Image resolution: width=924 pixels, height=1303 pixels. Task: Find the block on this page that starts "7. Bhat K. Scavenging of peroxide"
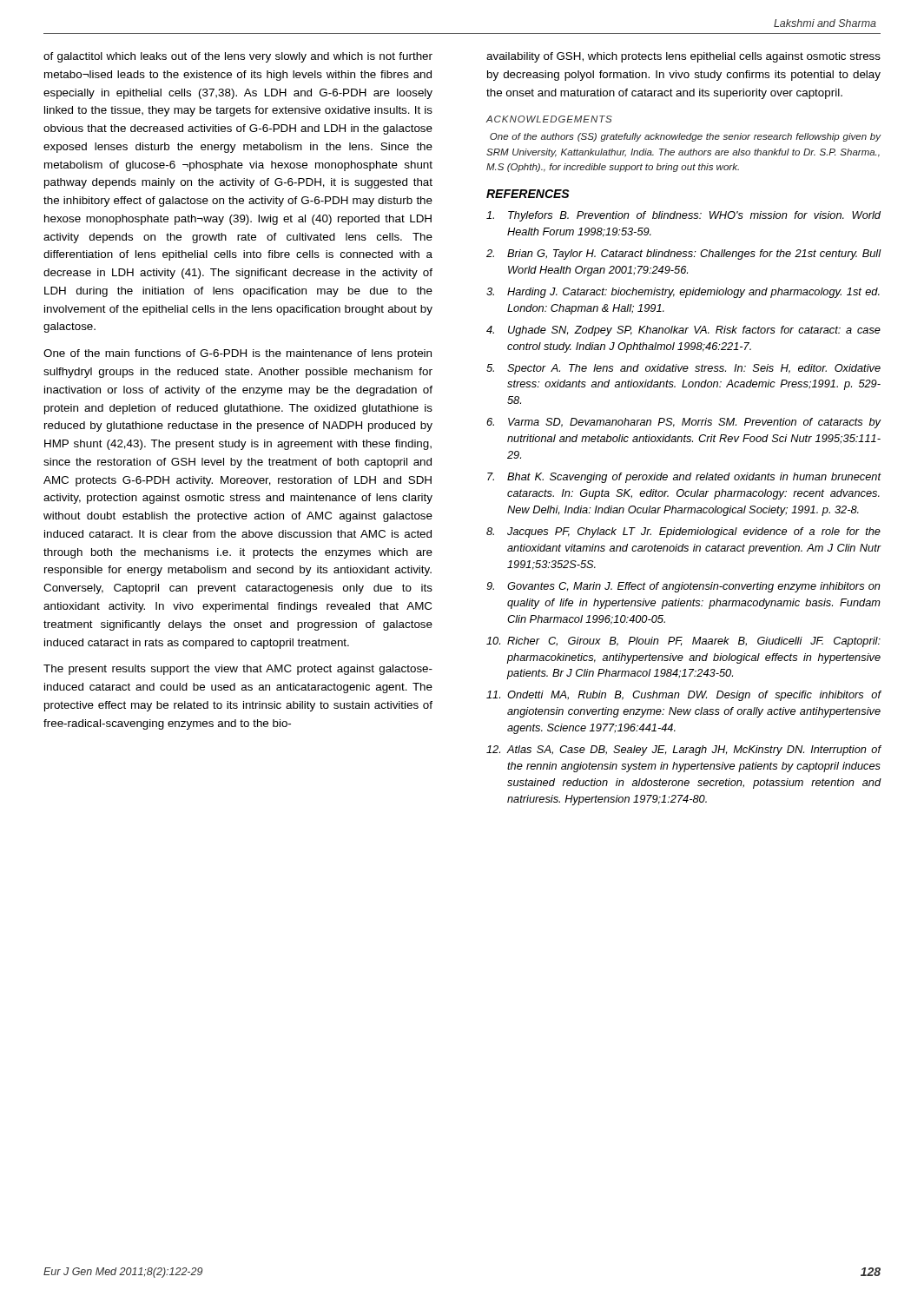[683, 494]
